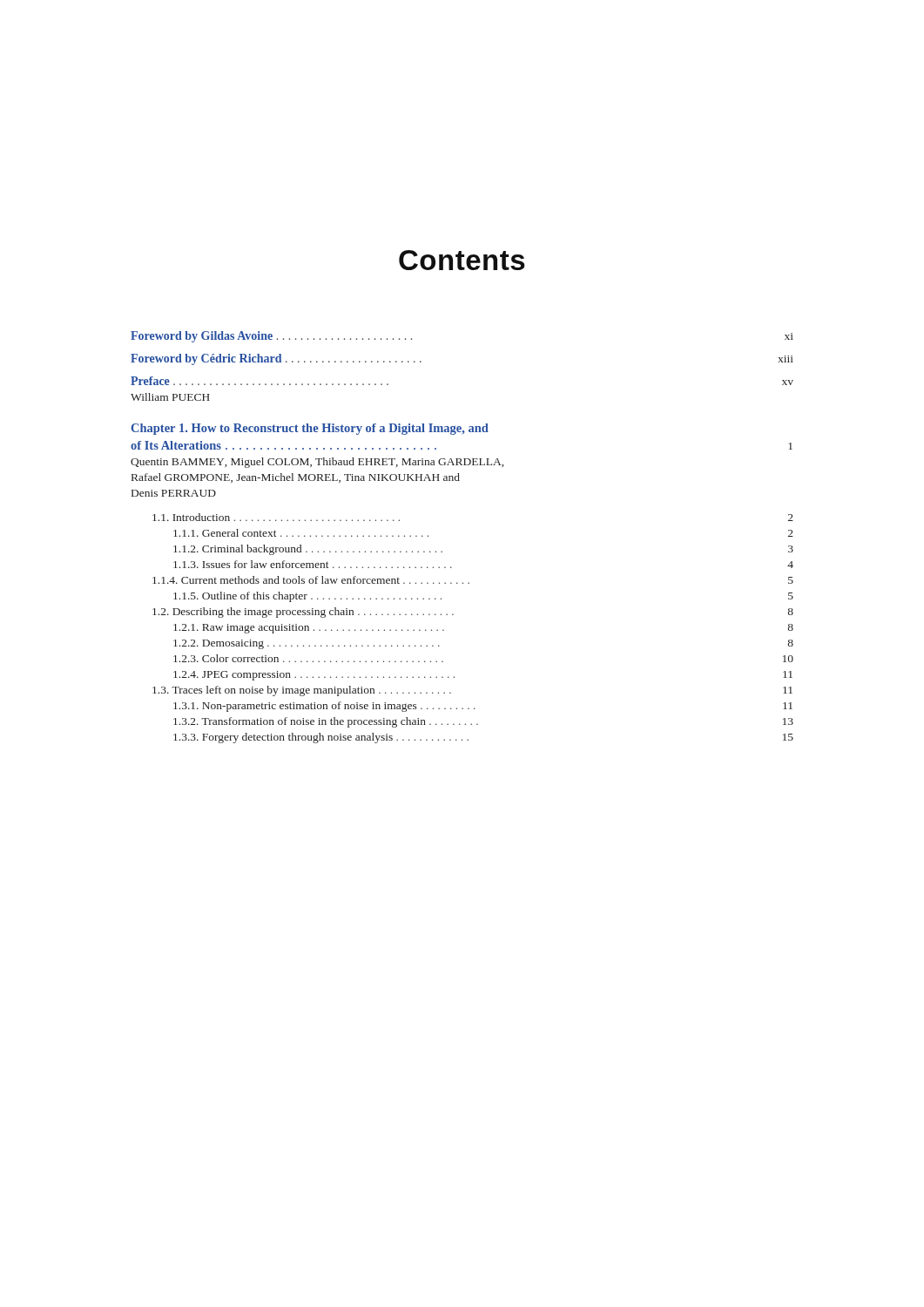
Task: Click on the list item that reads "3. Traces left"
Action: (259, 691)
